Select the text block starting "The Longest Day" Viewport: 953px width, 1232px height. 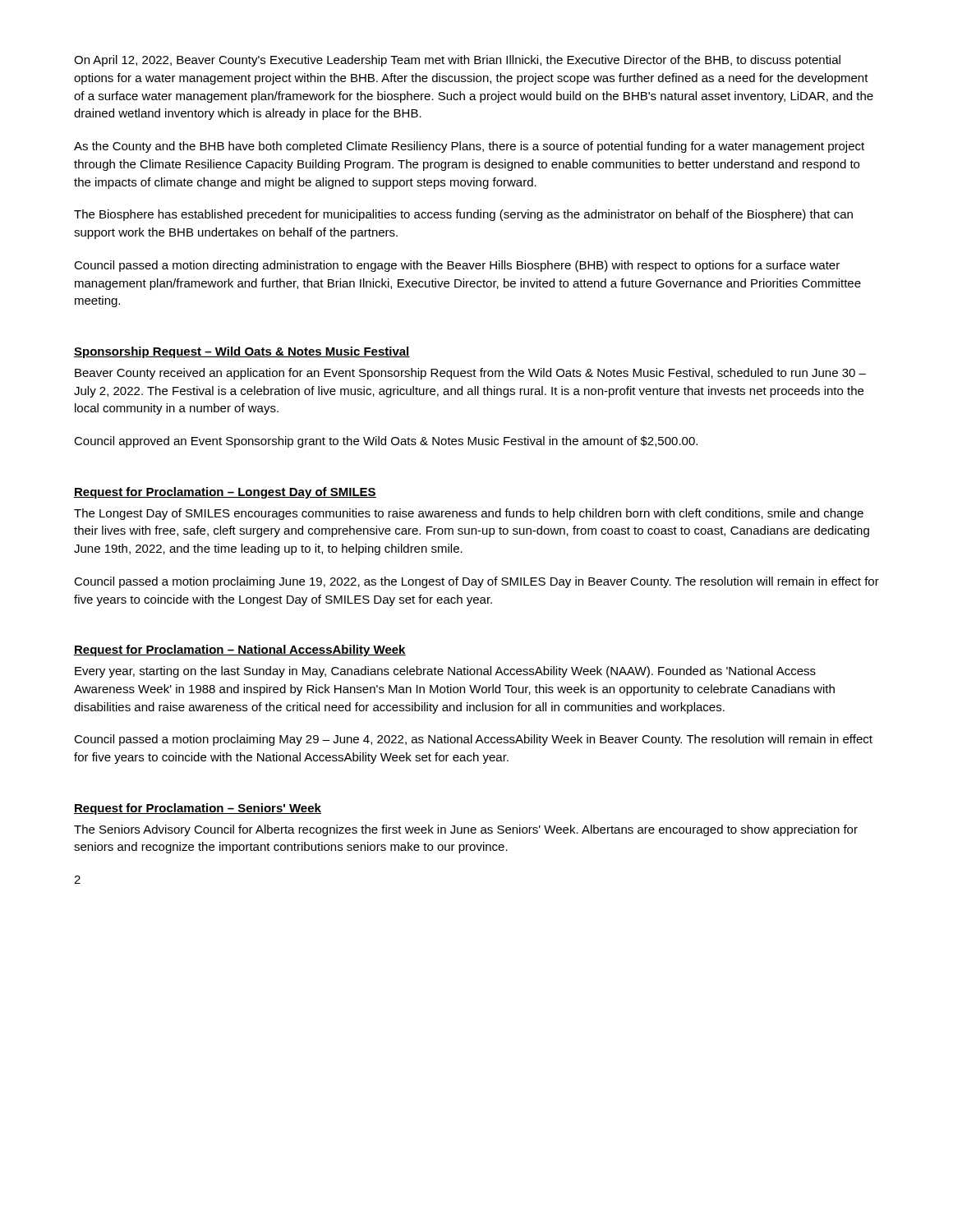tap(472, 530)
